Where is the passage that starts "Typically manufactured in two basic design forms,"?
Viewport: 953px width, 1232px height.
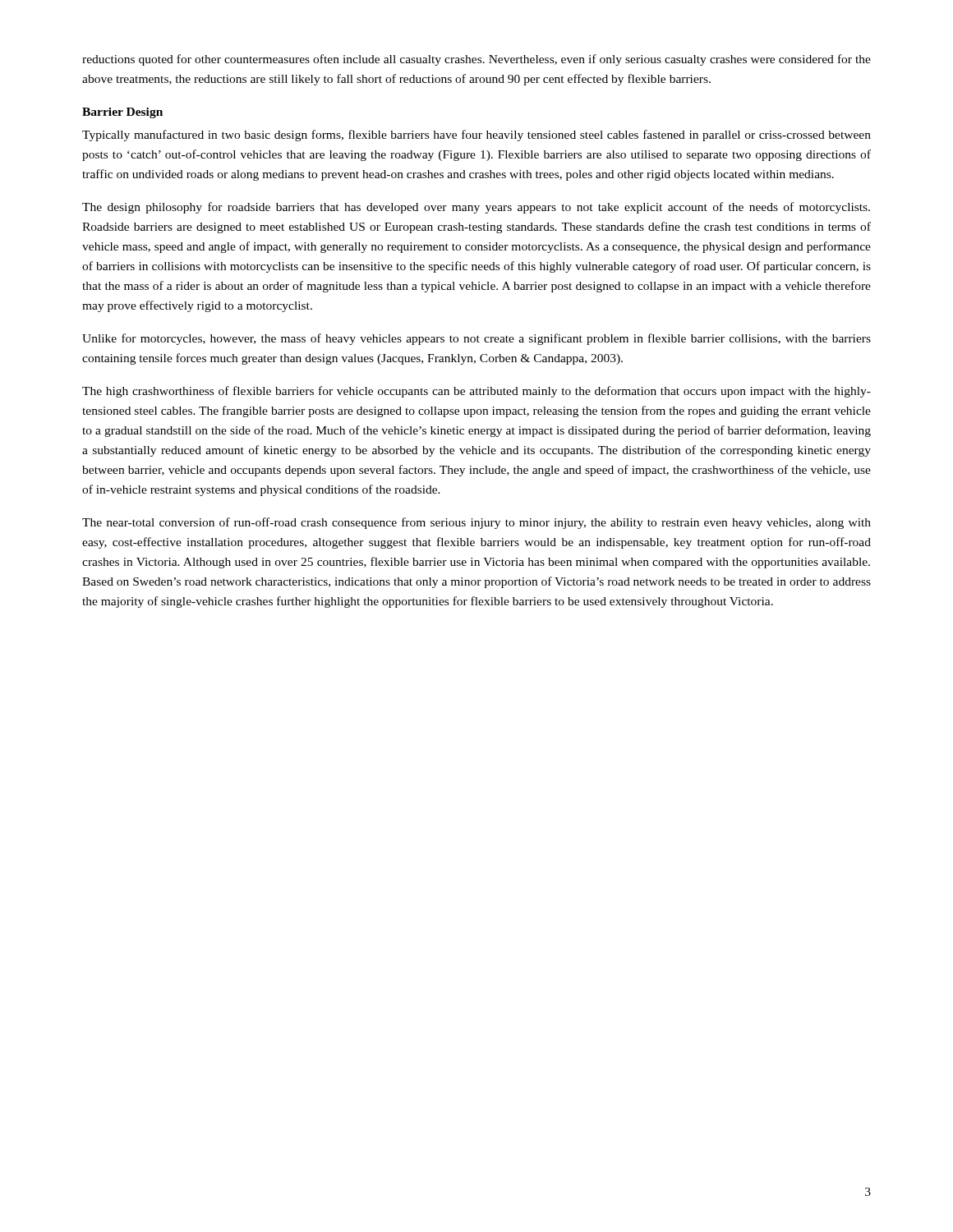coord(476,154)
